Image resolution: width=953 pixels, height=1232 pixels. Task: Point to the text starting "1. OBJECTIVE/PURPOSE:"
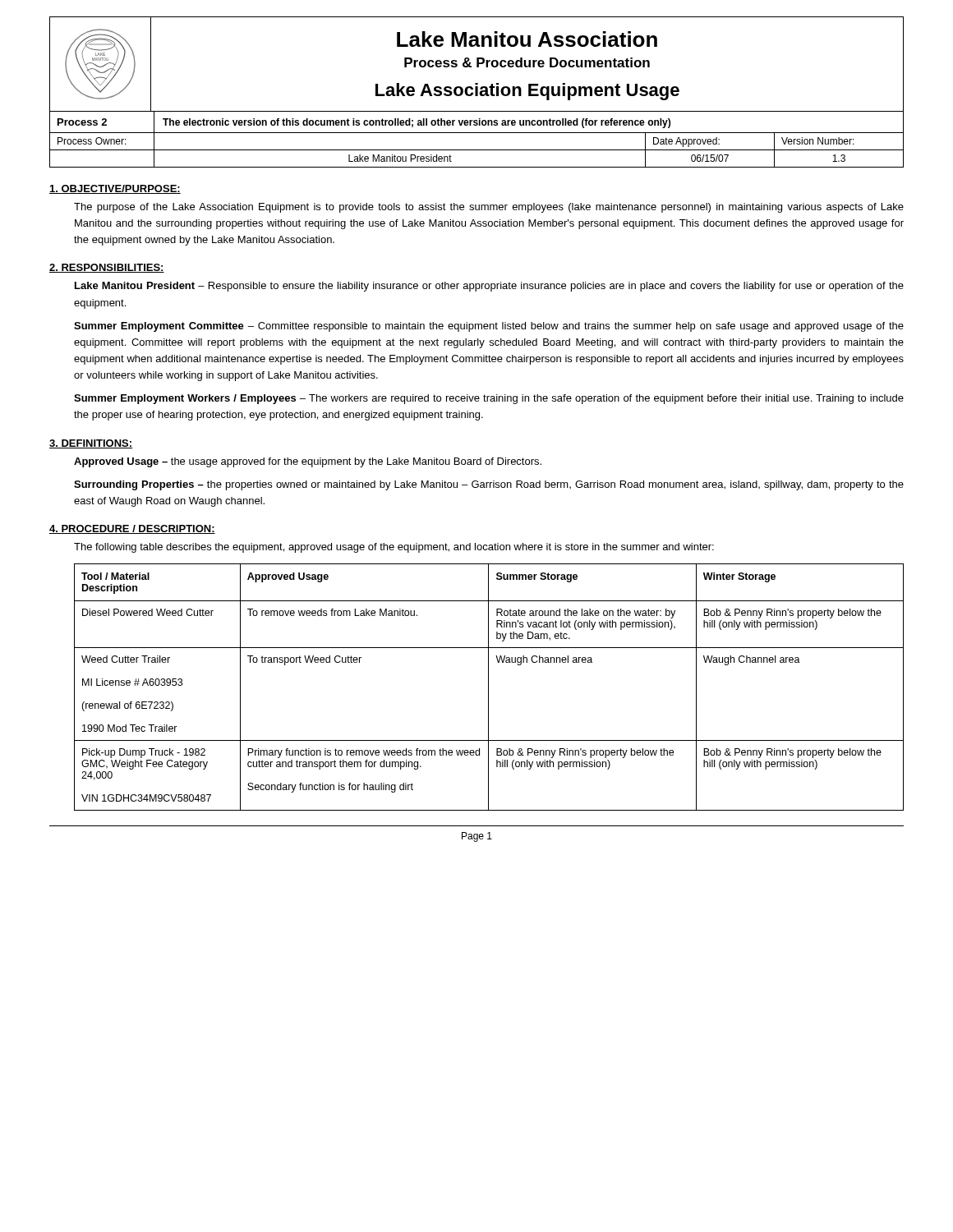click(115, 188)
